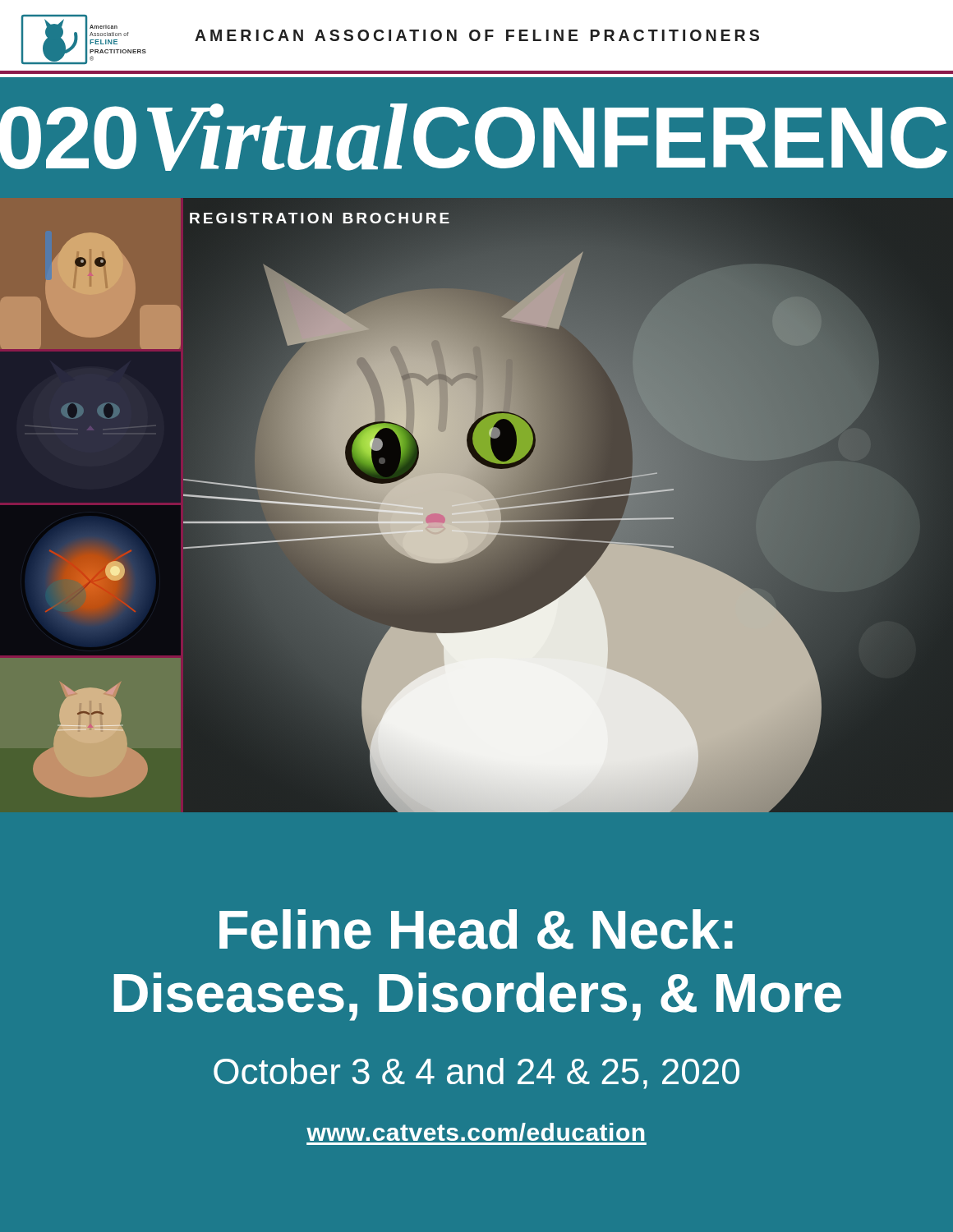This screenshot has height=1232, width=953.
Task: Find a section header
Action: point(320,218)
